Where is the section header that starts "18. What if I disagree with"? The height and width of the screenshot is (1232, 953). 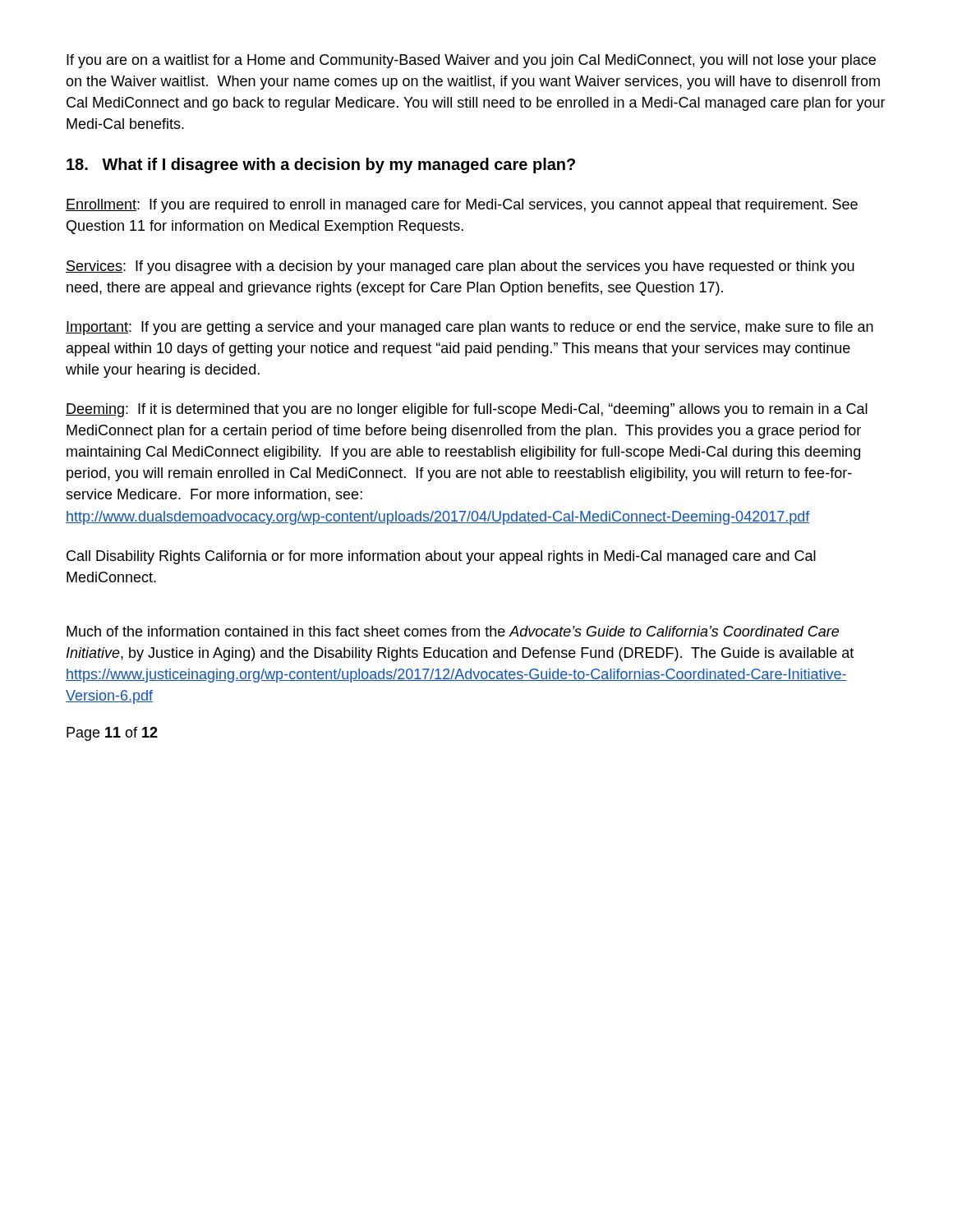321,165
